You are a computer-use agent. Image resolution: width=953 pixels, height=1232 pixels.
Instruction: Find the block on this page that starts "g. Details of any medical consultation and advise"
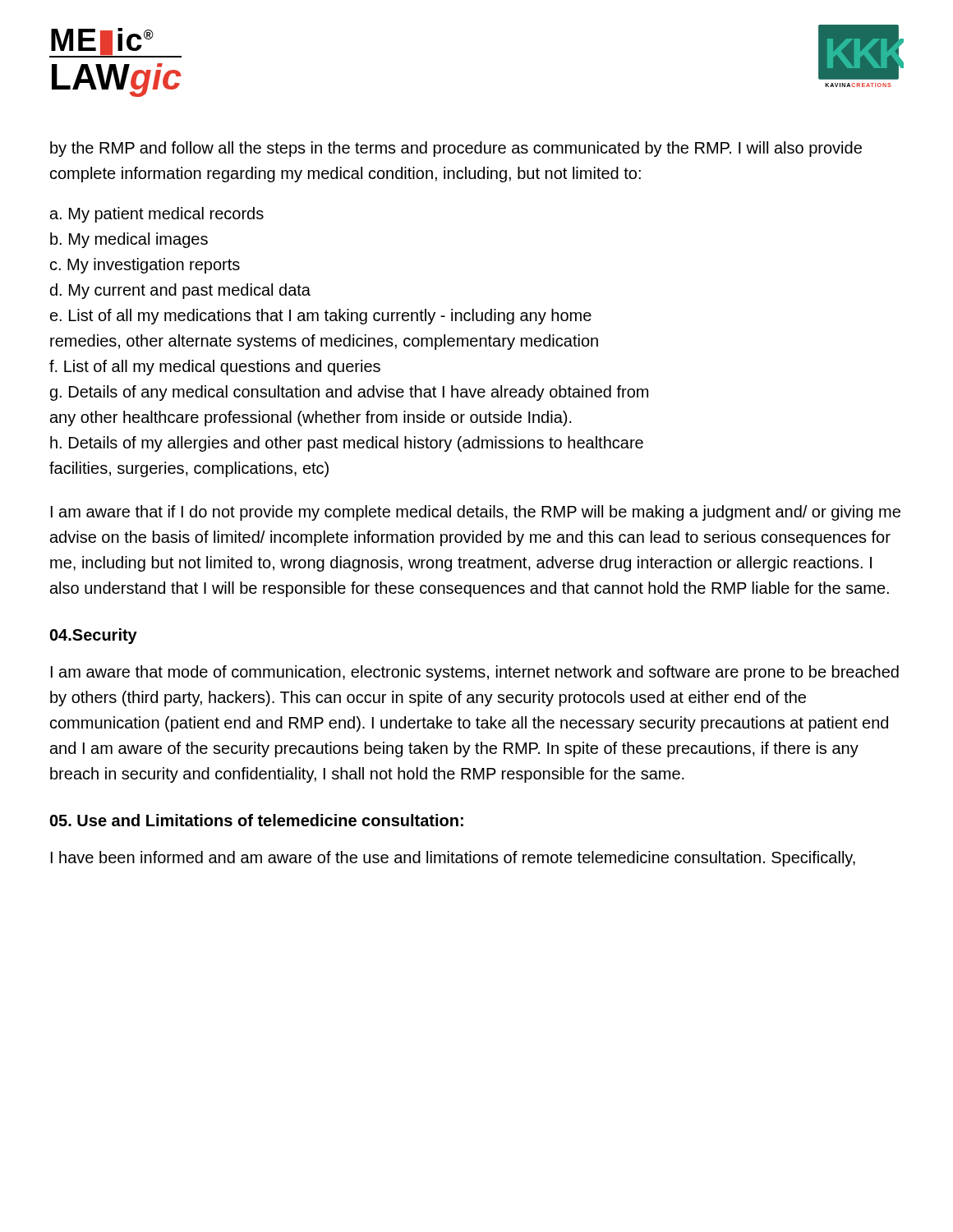349,405
